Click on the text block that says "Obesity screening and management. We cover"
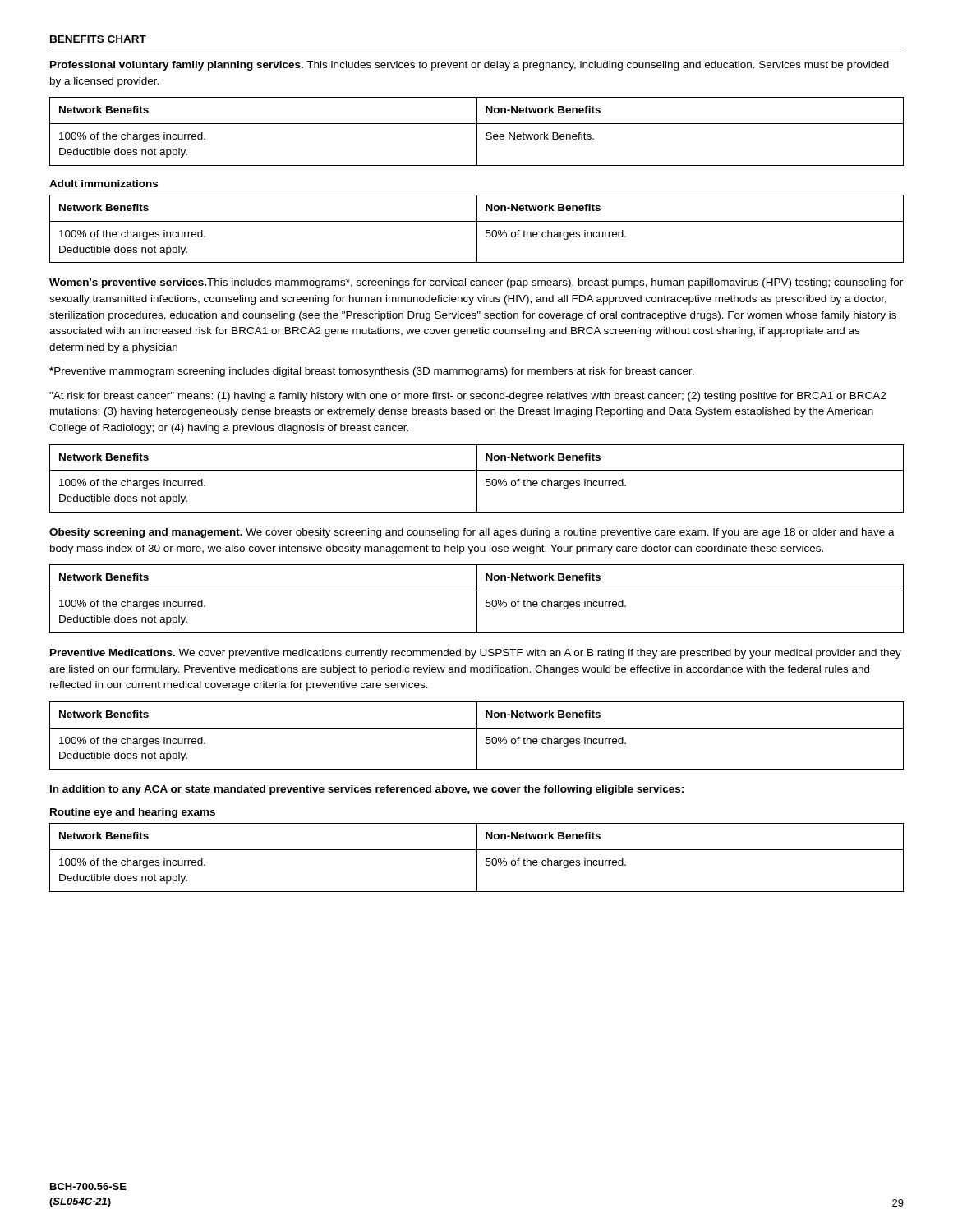The image size is (953, 1232). coord(472,540)
